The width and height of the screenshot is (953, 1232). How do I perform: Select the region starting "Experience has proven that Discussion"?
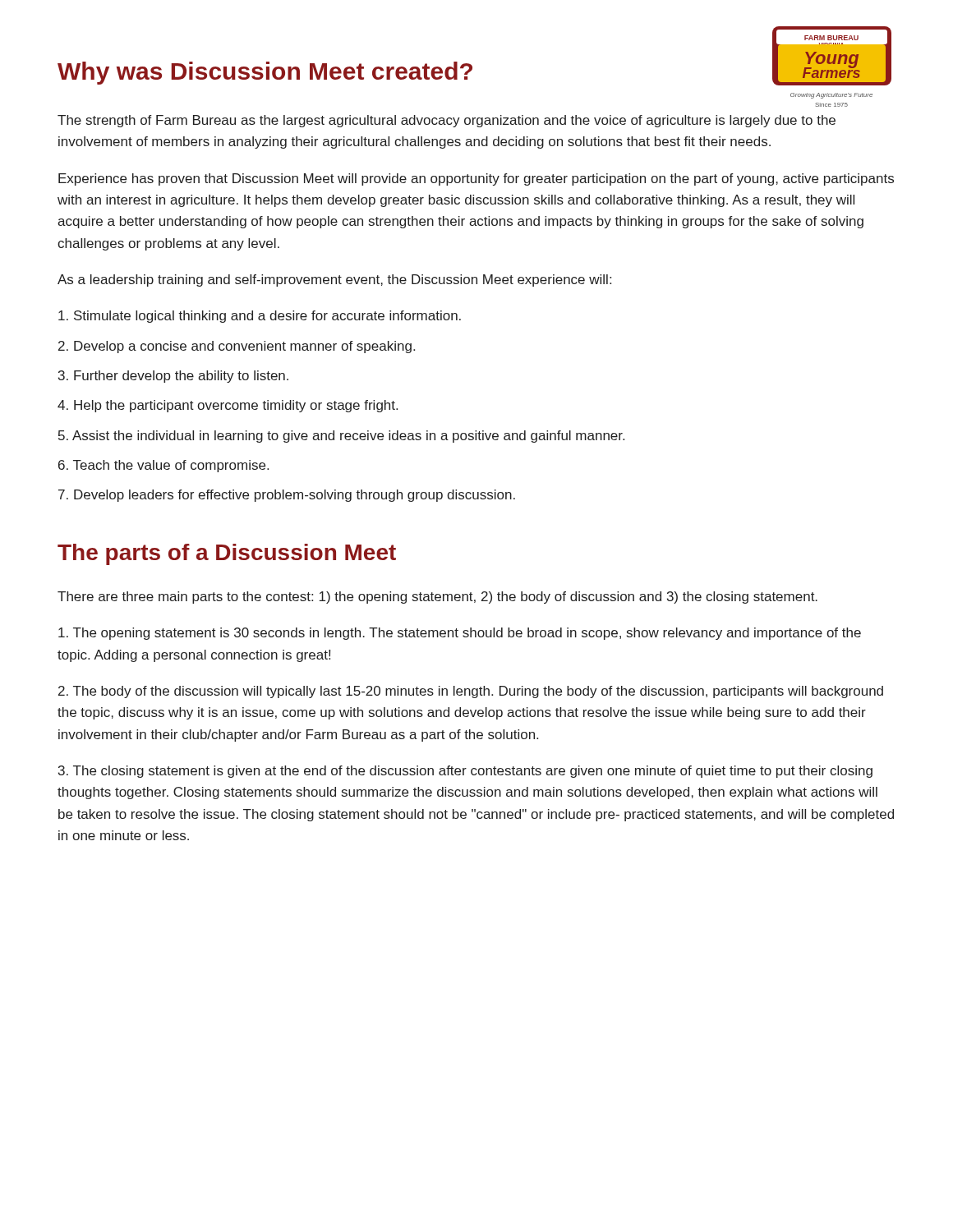tap(476, 211)
